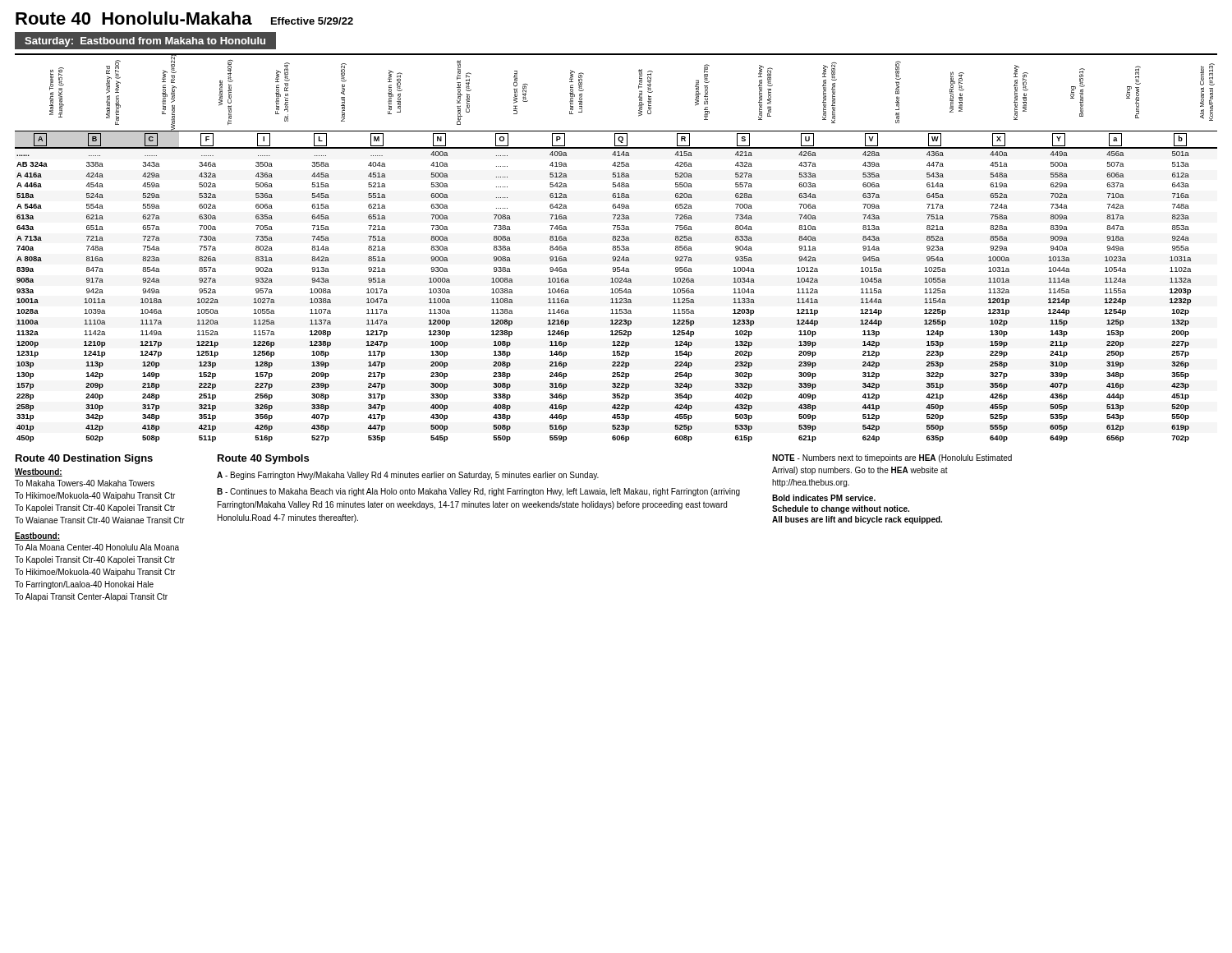Image resolution: width=1232 pixels, height=953 pixels.
Task: Select the section header
Action: 145,41
